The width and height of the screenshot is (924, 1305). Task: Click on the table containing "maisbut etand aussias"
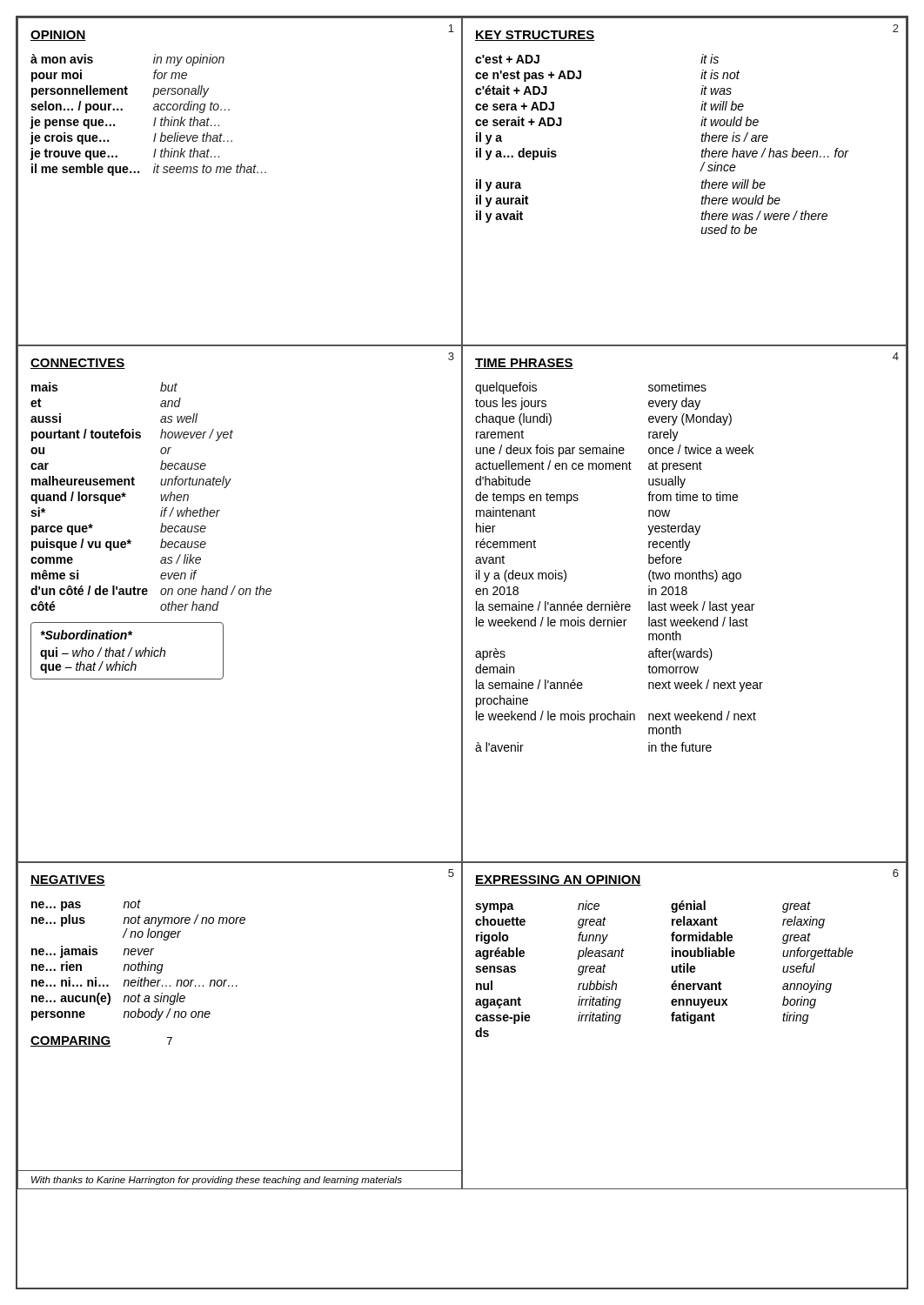click(x=240, y=496)
